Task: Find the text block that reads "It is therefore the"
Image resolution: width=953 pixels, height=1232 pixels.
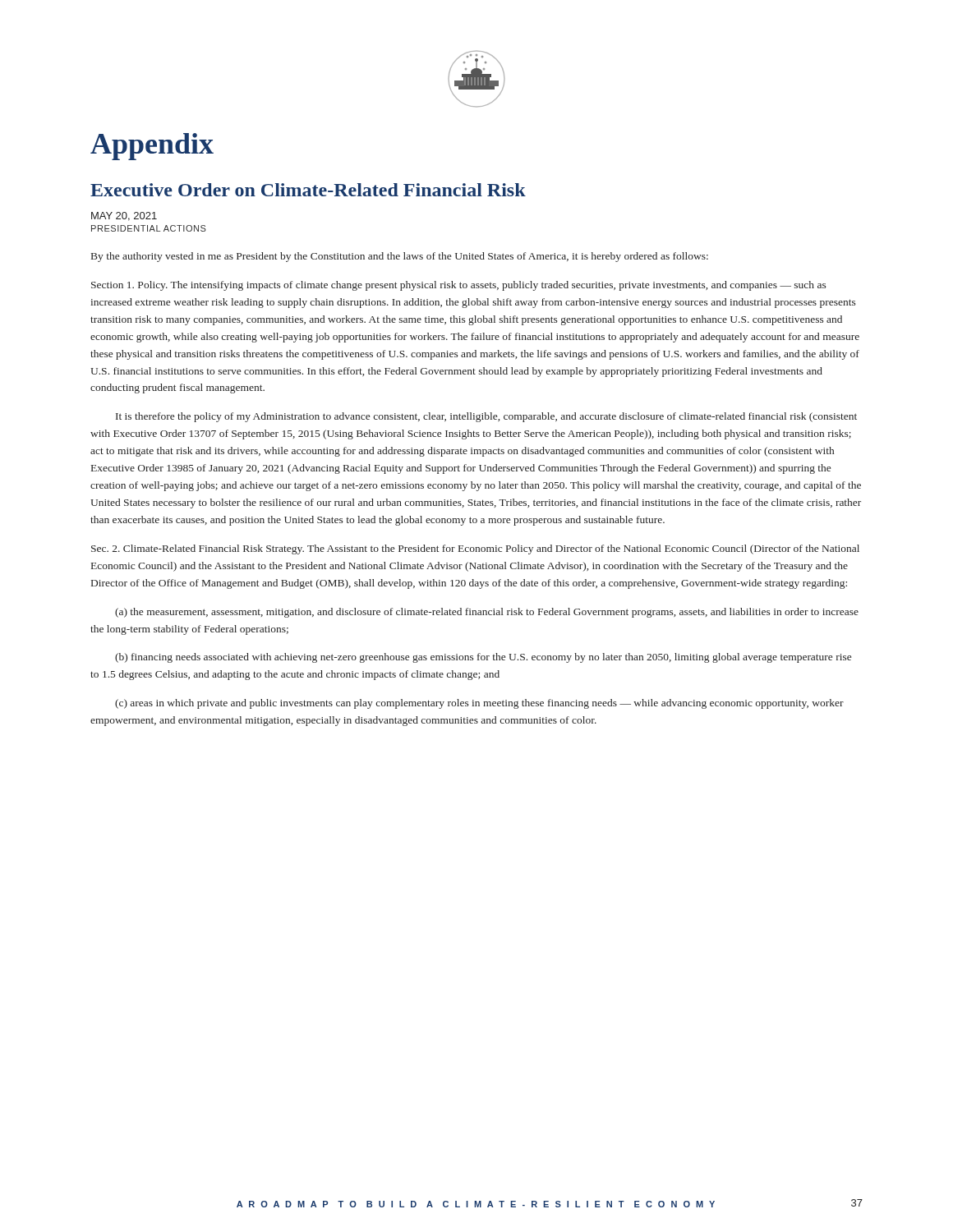Action: [476, 468]
